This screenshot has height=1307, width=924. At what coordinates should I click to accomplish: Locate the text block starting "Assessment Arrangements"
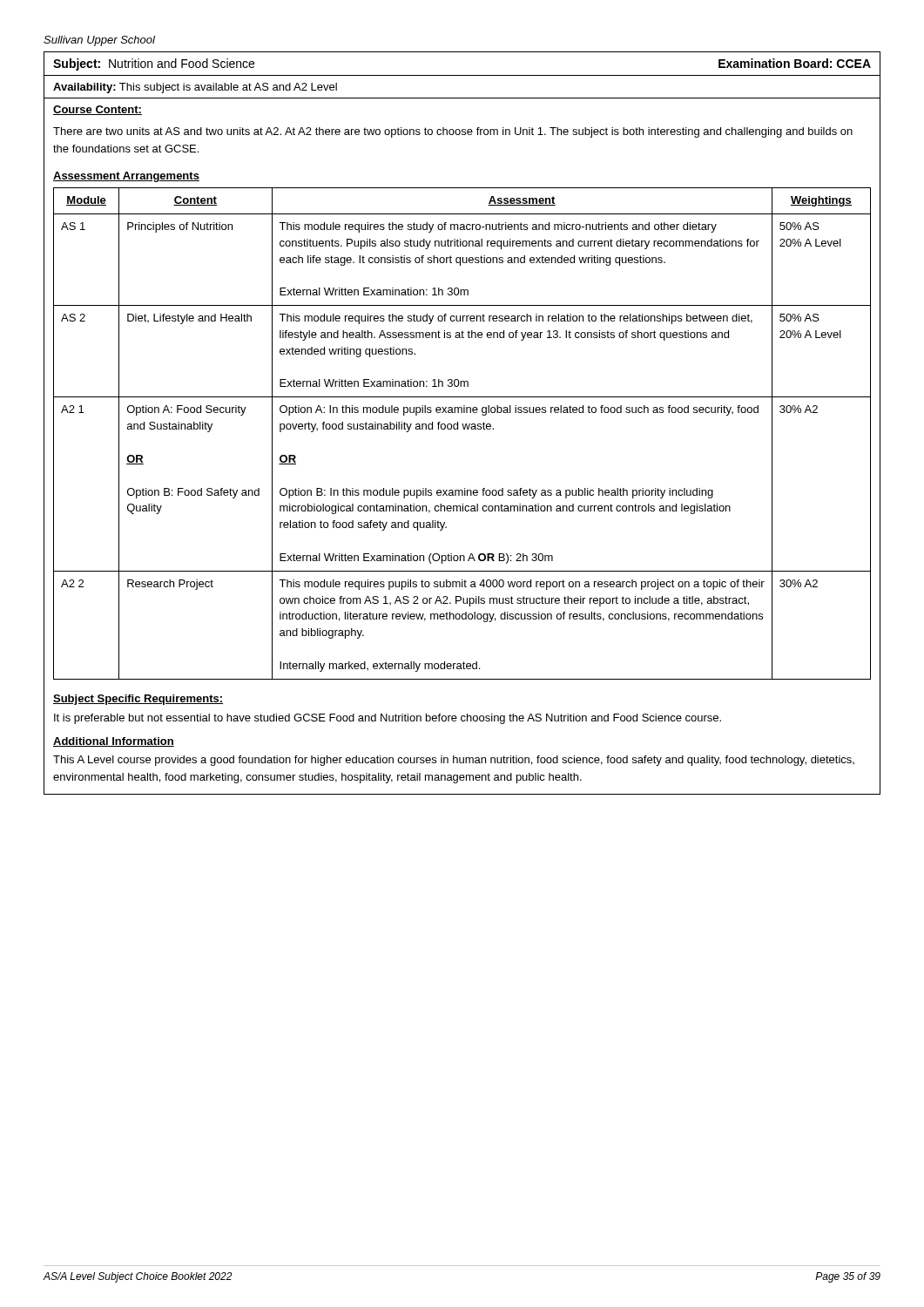126,176
